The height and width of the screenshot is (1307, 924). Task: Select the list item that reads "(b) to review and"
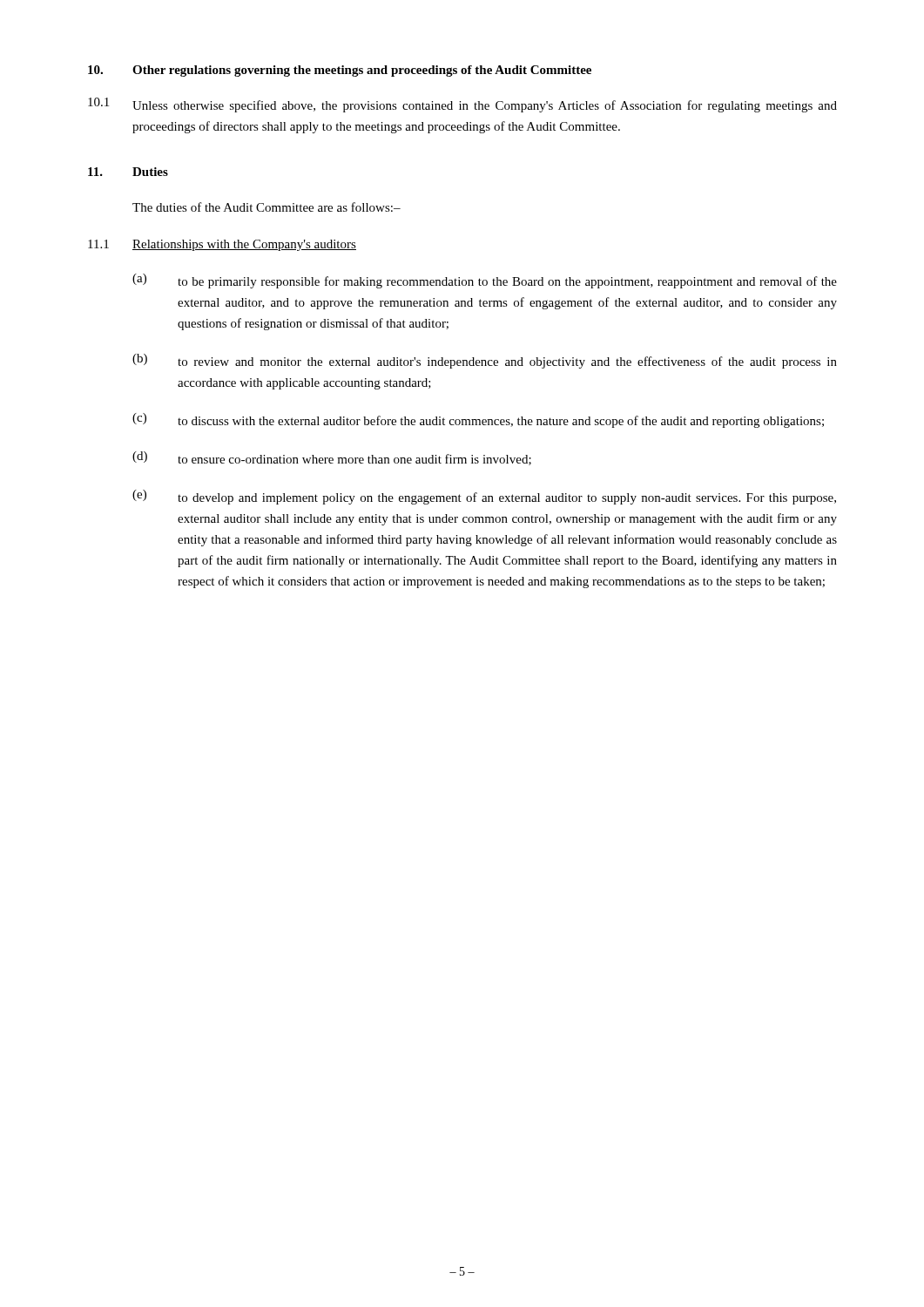[x=485, y=372]
